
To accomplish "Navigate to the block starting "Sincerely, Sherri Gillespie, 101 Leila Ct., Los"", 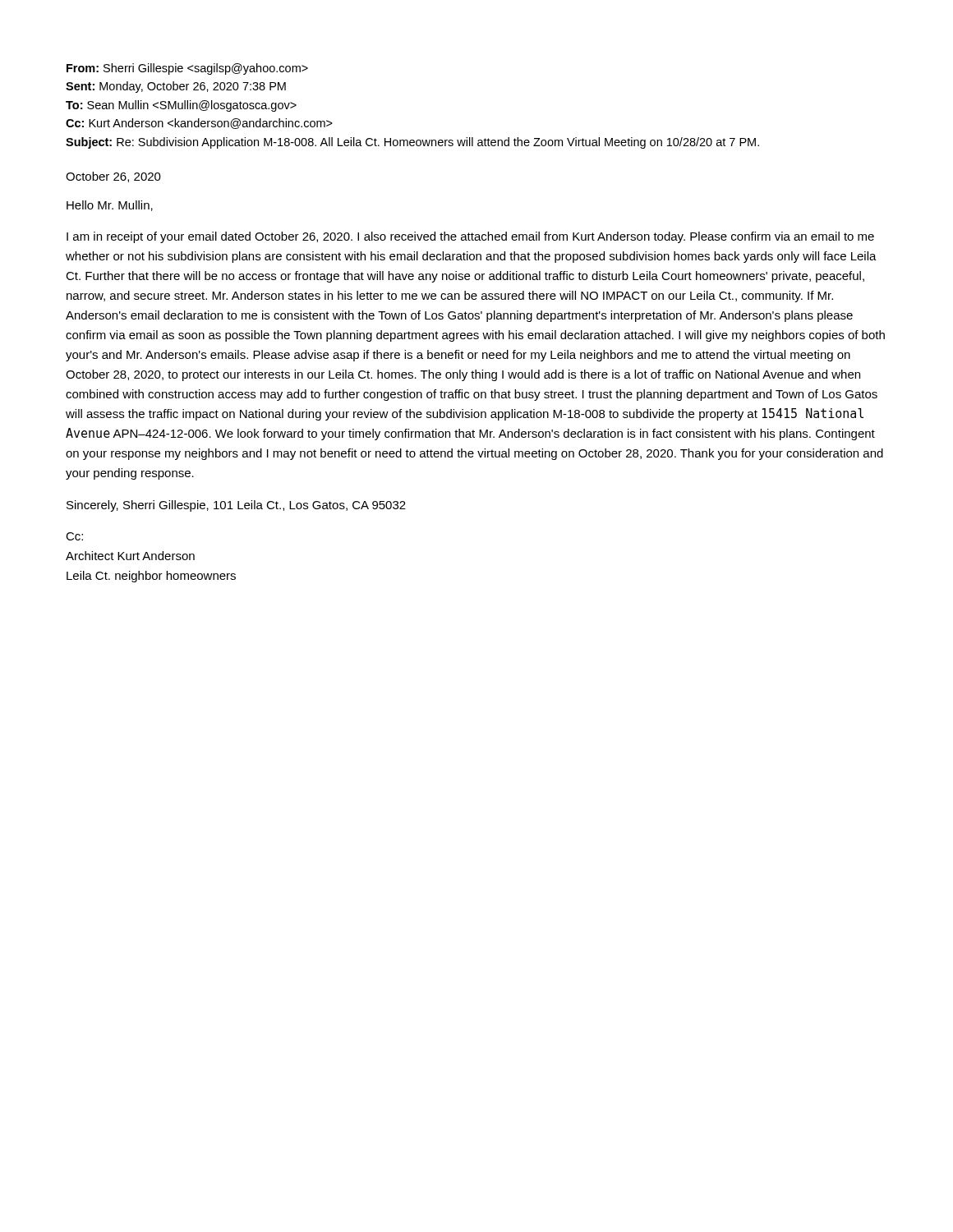I will click(x=236, y=505).
